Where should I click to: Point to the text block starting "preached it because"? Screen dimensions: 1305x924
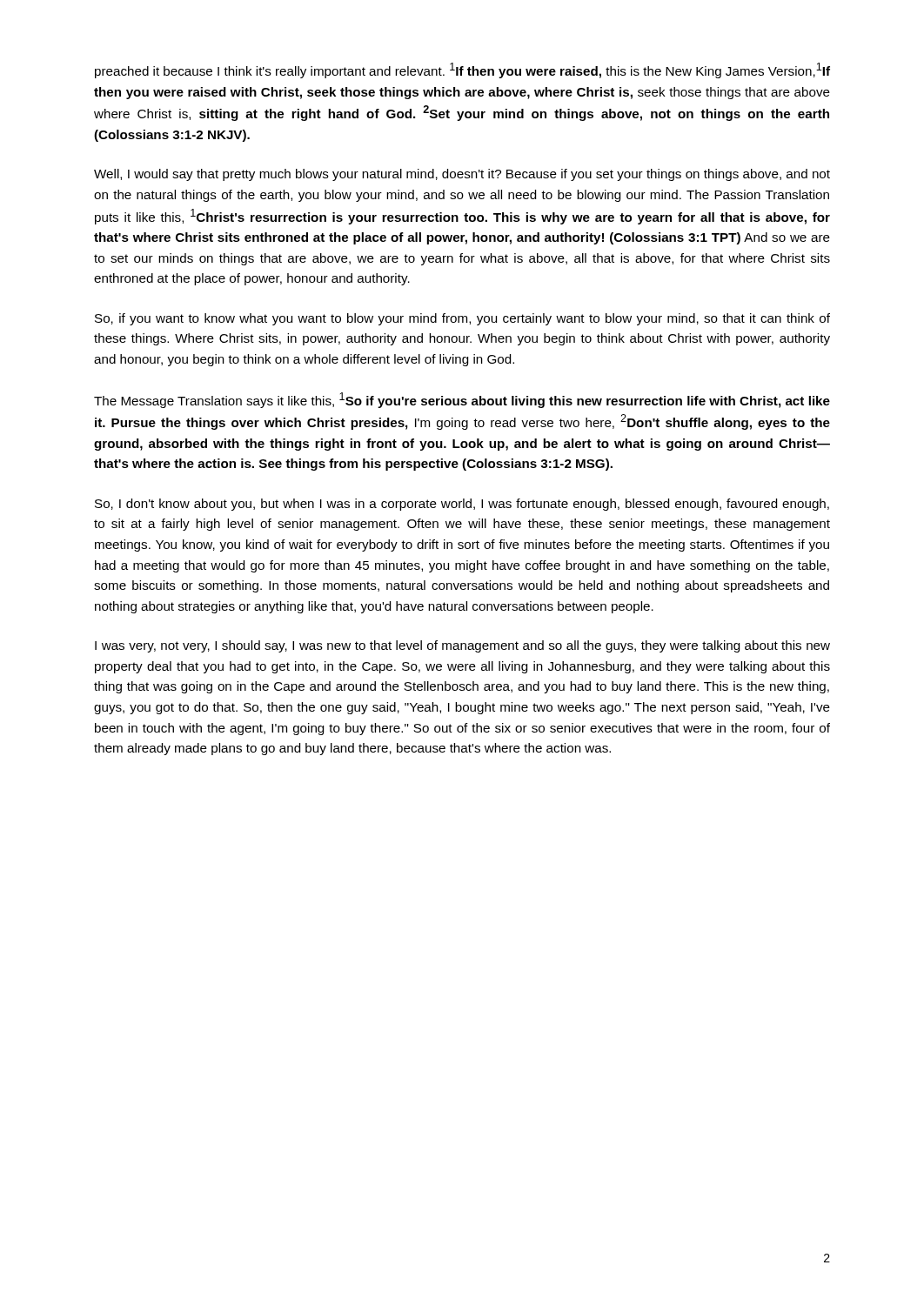click(x=462, y=101)
